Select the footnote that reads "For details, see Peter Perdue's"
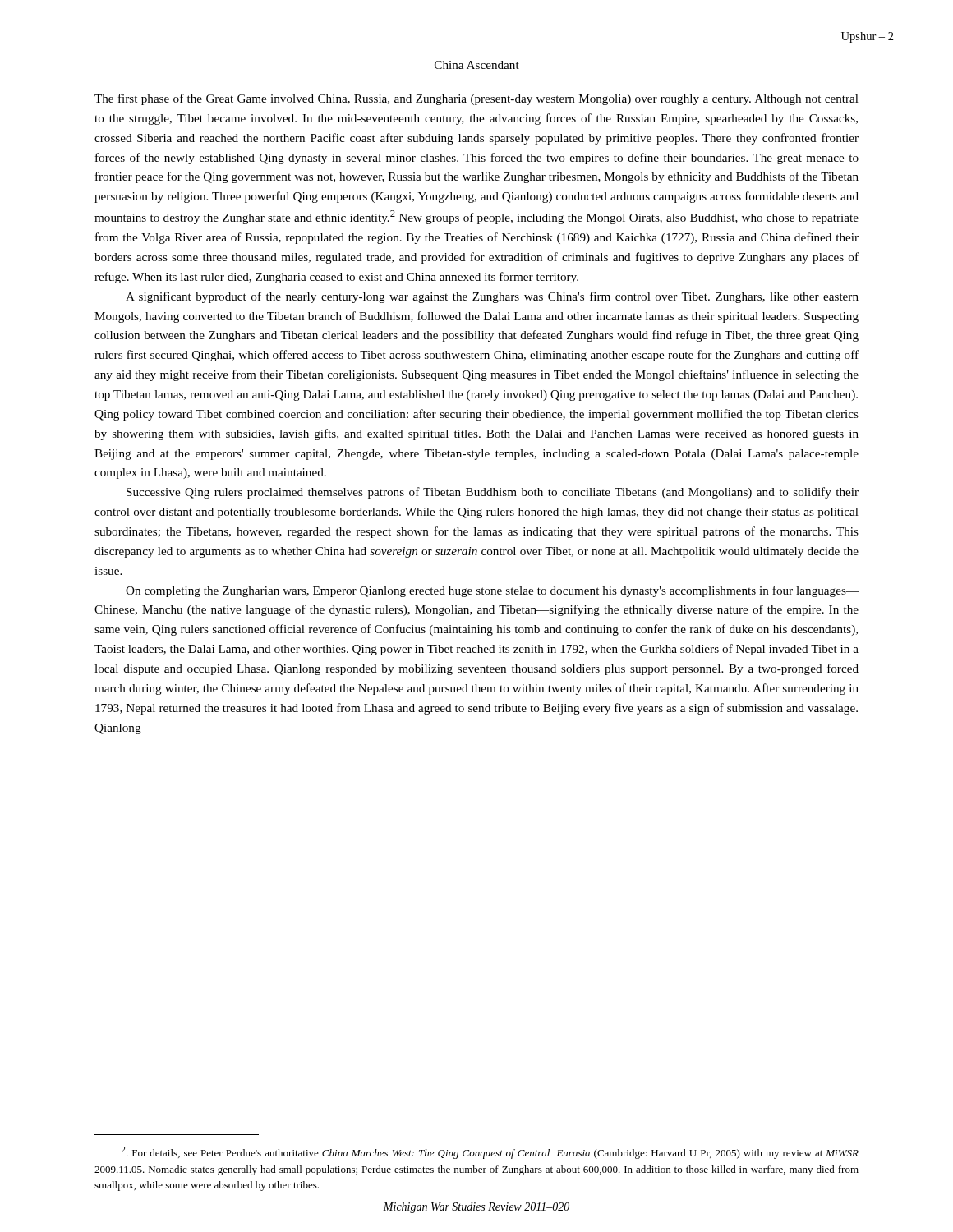The width and height of the screenshot is (953, 1232). pyautogui.click(x=476, y=1168)
